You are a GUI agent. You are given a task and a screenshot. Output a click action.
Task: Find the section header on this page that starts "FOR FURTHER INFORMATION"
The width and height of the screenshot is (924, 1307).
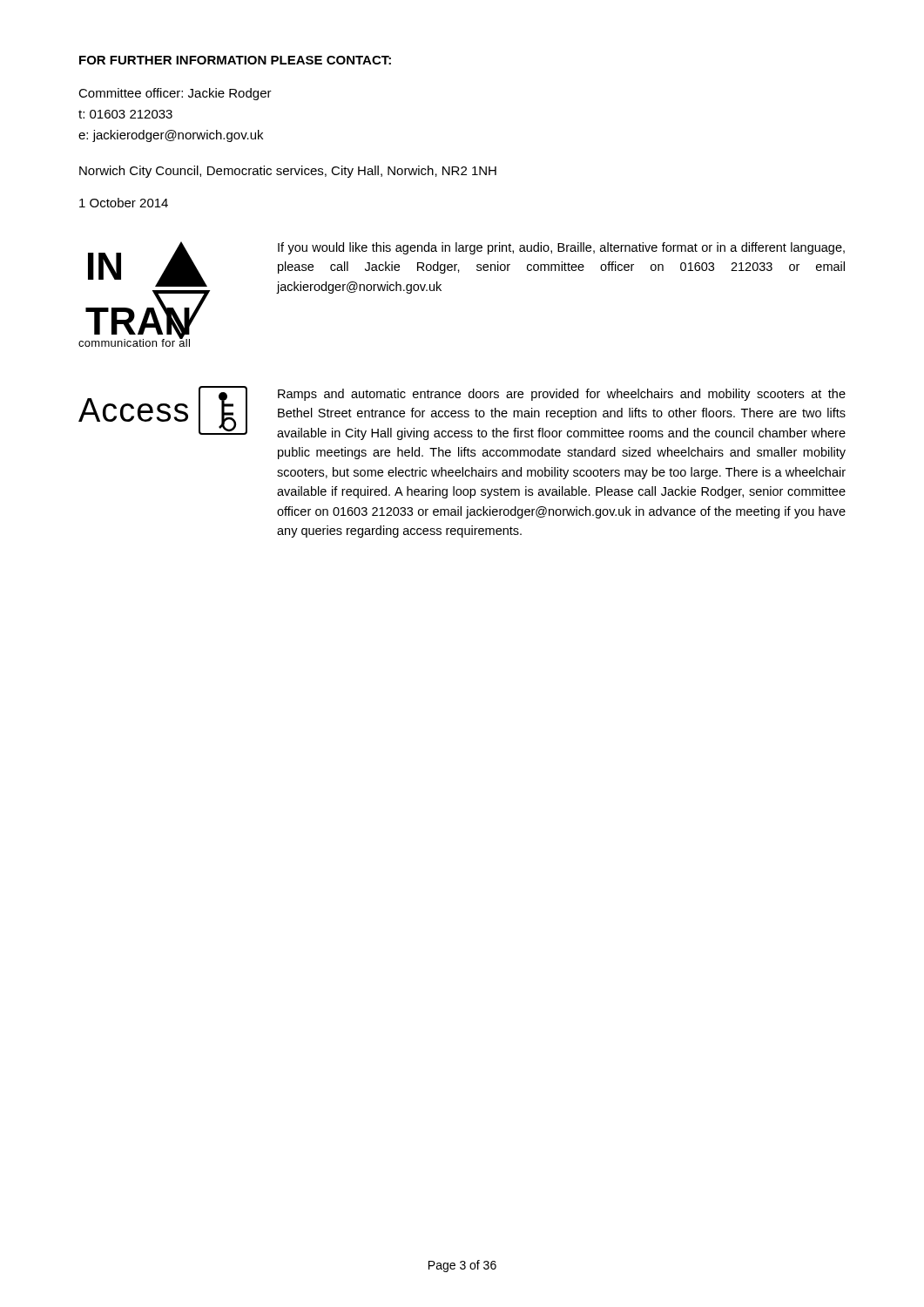(x=235, y=60)
